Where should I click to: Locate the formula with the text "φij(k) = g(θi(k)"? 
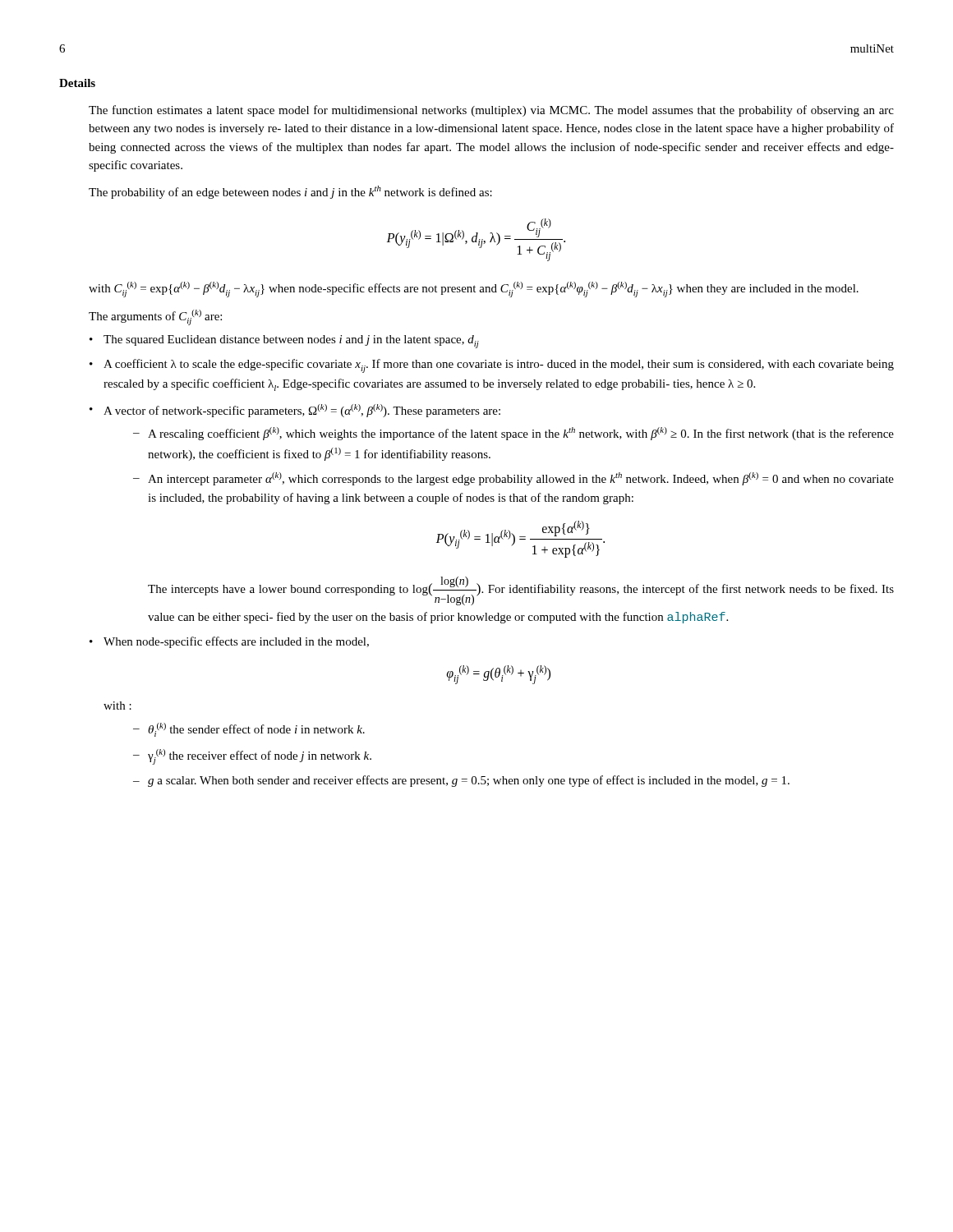coord(499,673)
